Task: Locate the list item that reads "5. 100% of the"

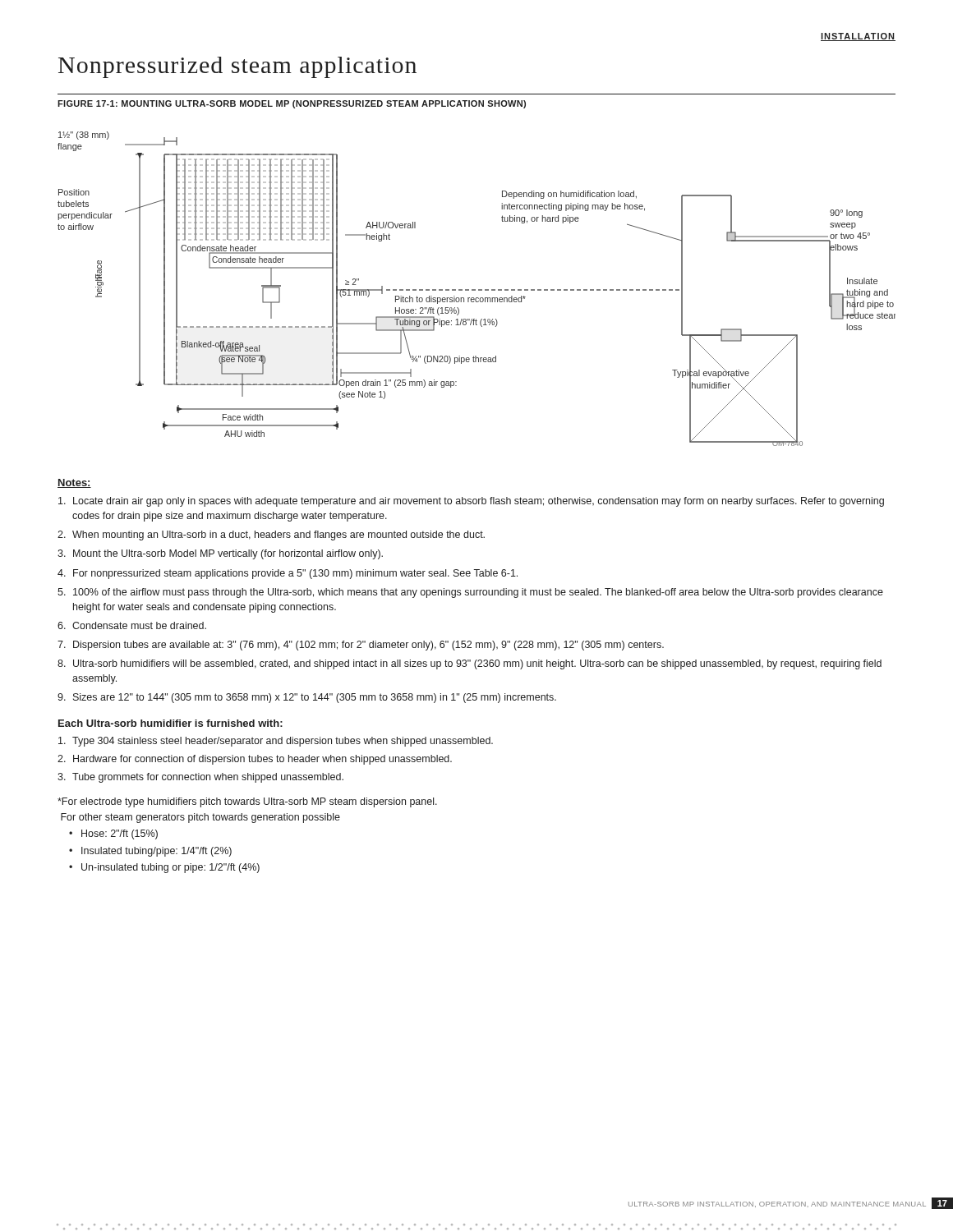Action: pyautogui.click(x=470, y=599)
